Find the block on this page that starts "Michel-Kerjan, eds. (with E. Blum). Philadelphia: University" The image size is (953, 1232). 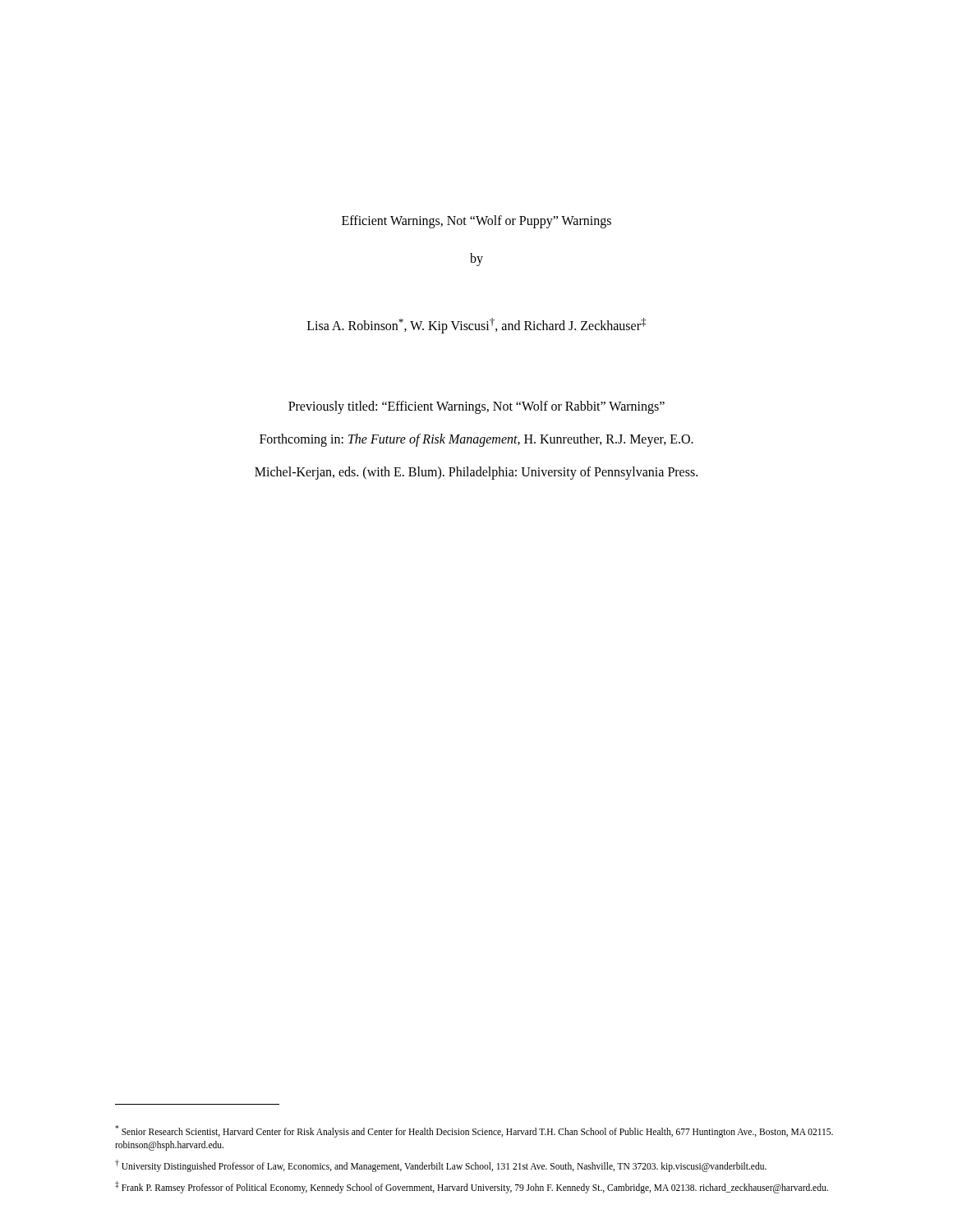coord(476,472)
